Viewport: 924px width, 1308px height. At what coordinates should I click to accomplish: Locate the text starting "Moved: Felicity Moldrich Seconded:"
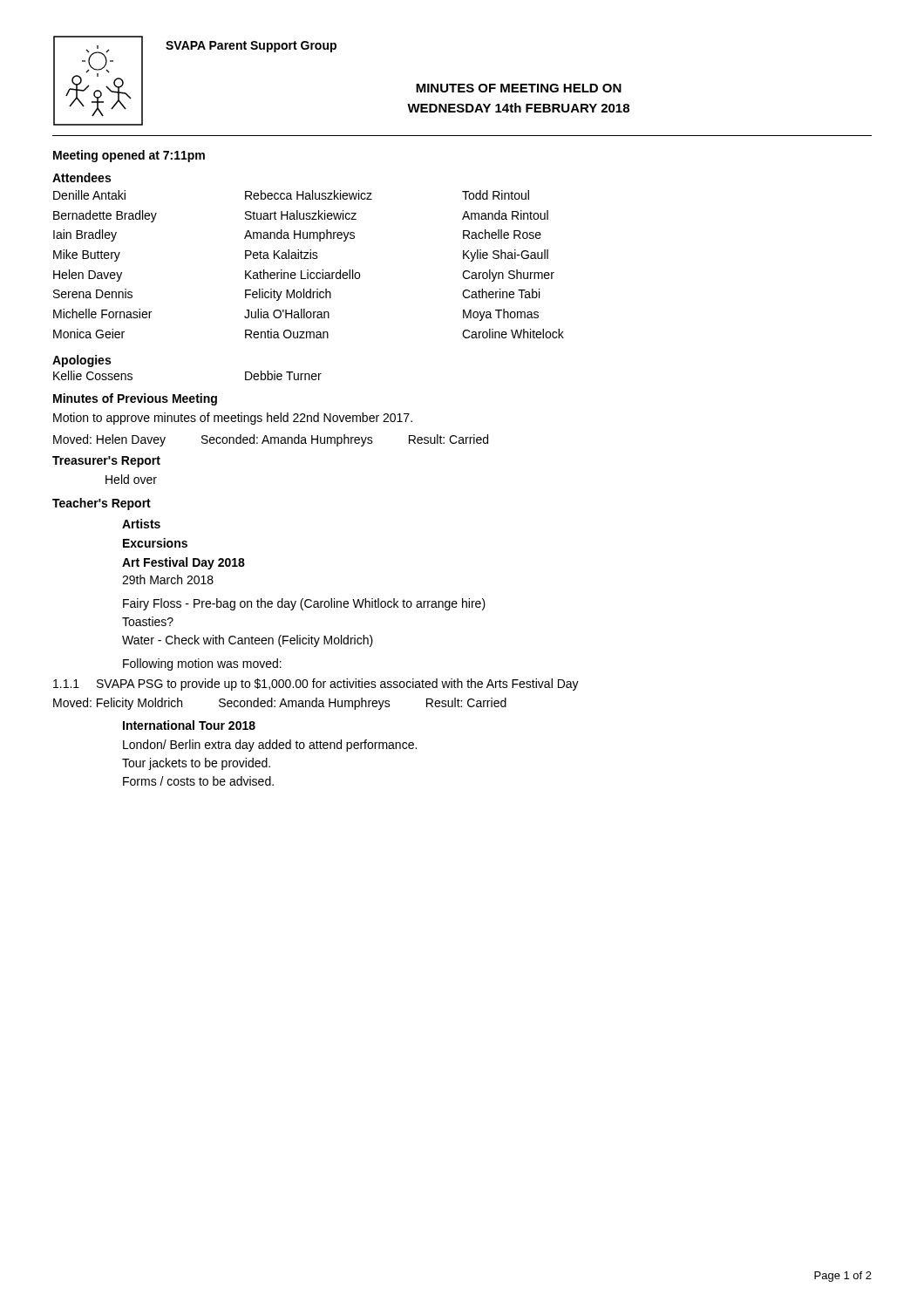click(x=279, y=702)
